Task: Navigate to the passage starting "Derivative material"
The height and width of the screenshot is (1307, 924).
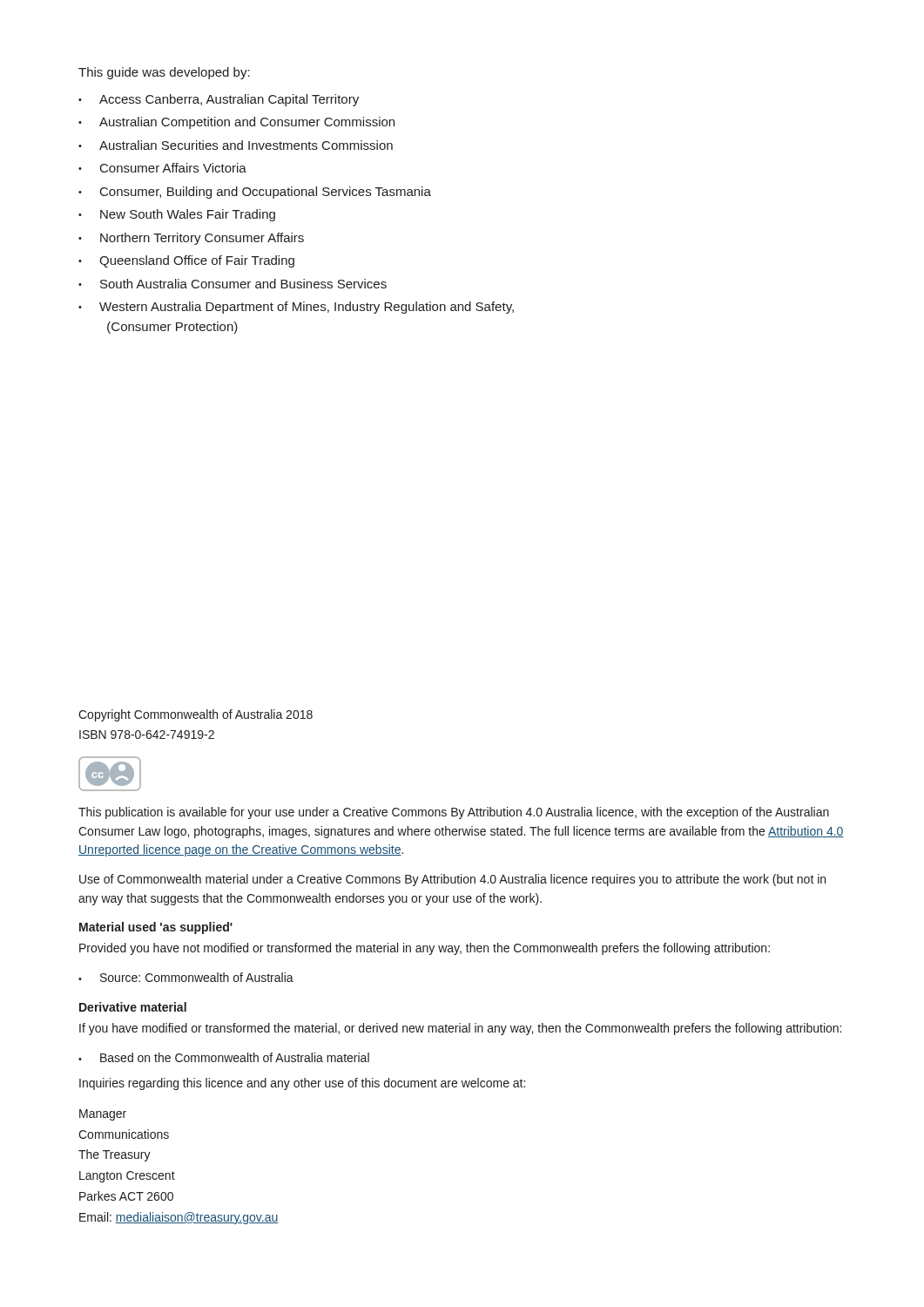Action: click(x=133, y=1007)
